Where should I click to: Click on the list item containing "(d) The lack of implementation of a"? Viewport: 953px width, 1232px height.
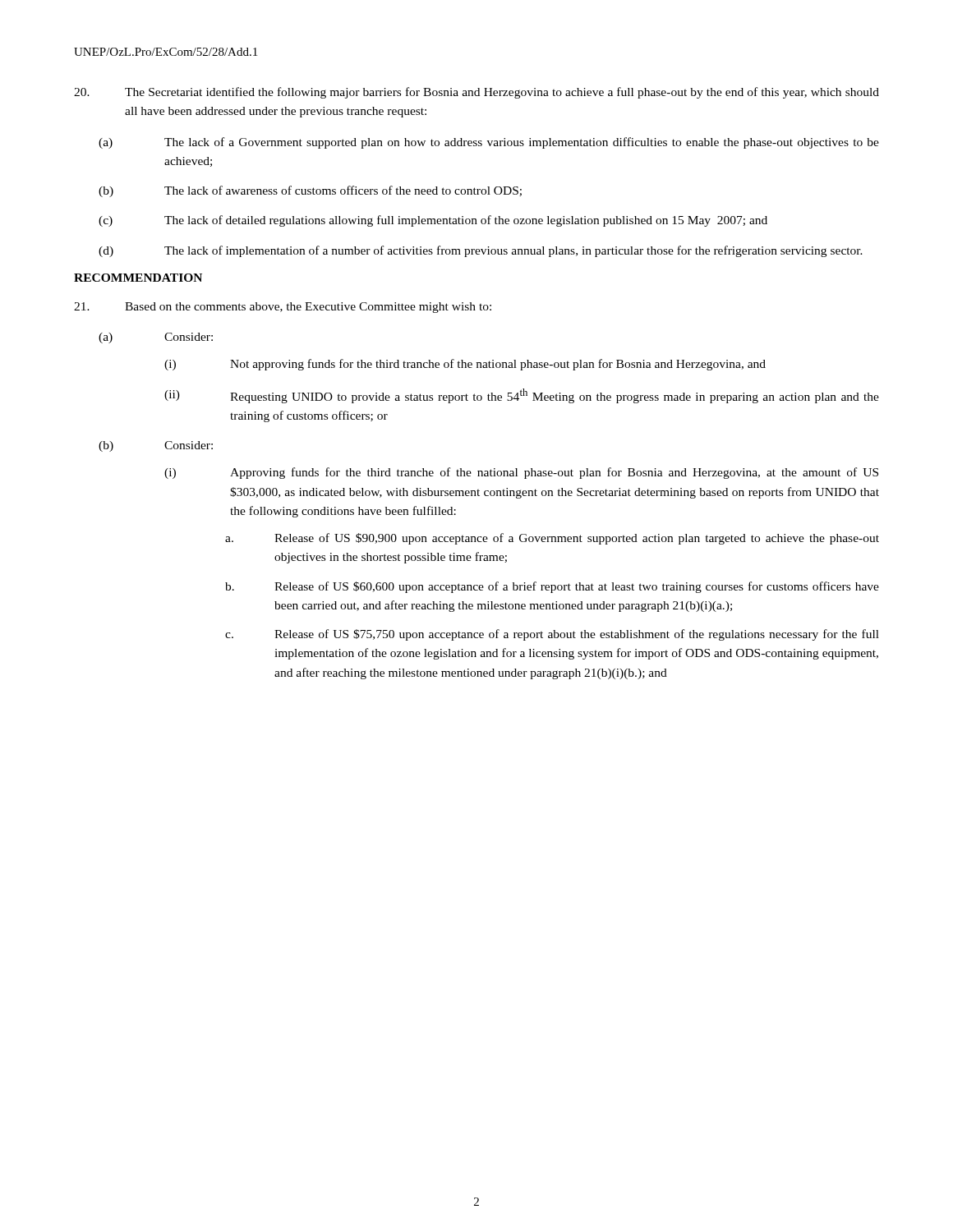pyautogui.click(x=476, y=250)
